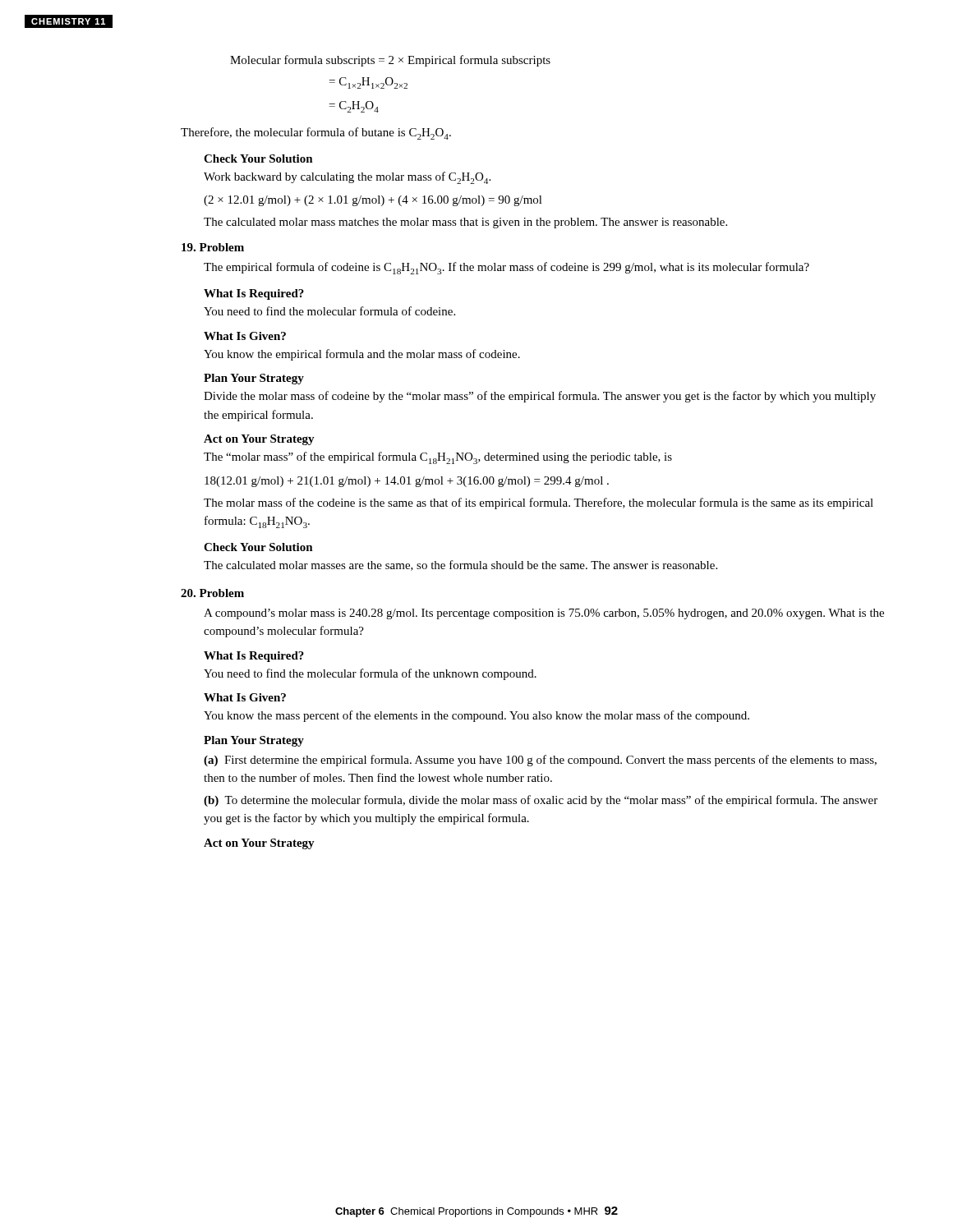Select the text block that reads "The “molar mass”"
The height and width of the screenshot is (1232, 953).
pos(545,490)
